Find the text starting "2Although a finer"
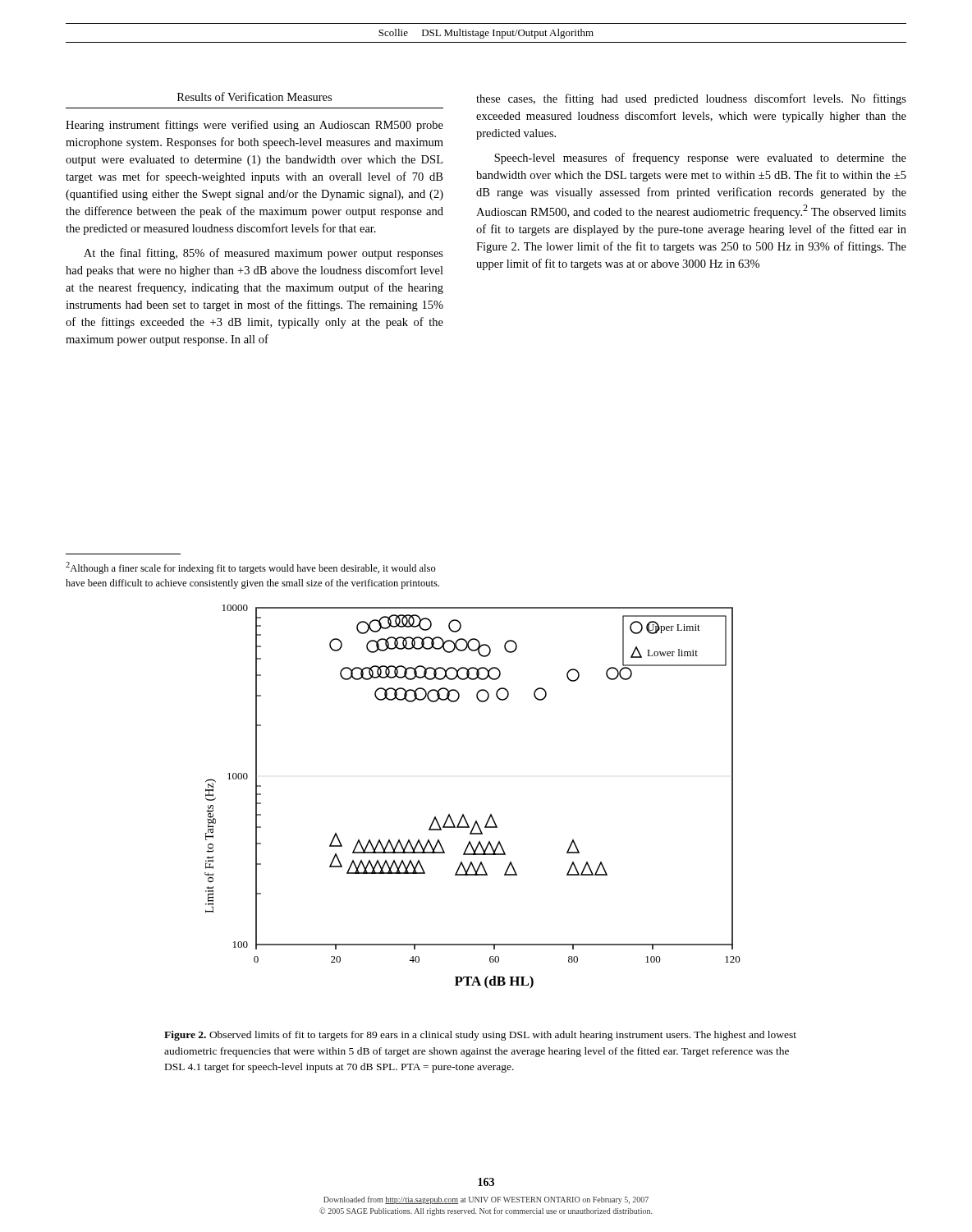972x1232 pixels. (x=253, y=575)
